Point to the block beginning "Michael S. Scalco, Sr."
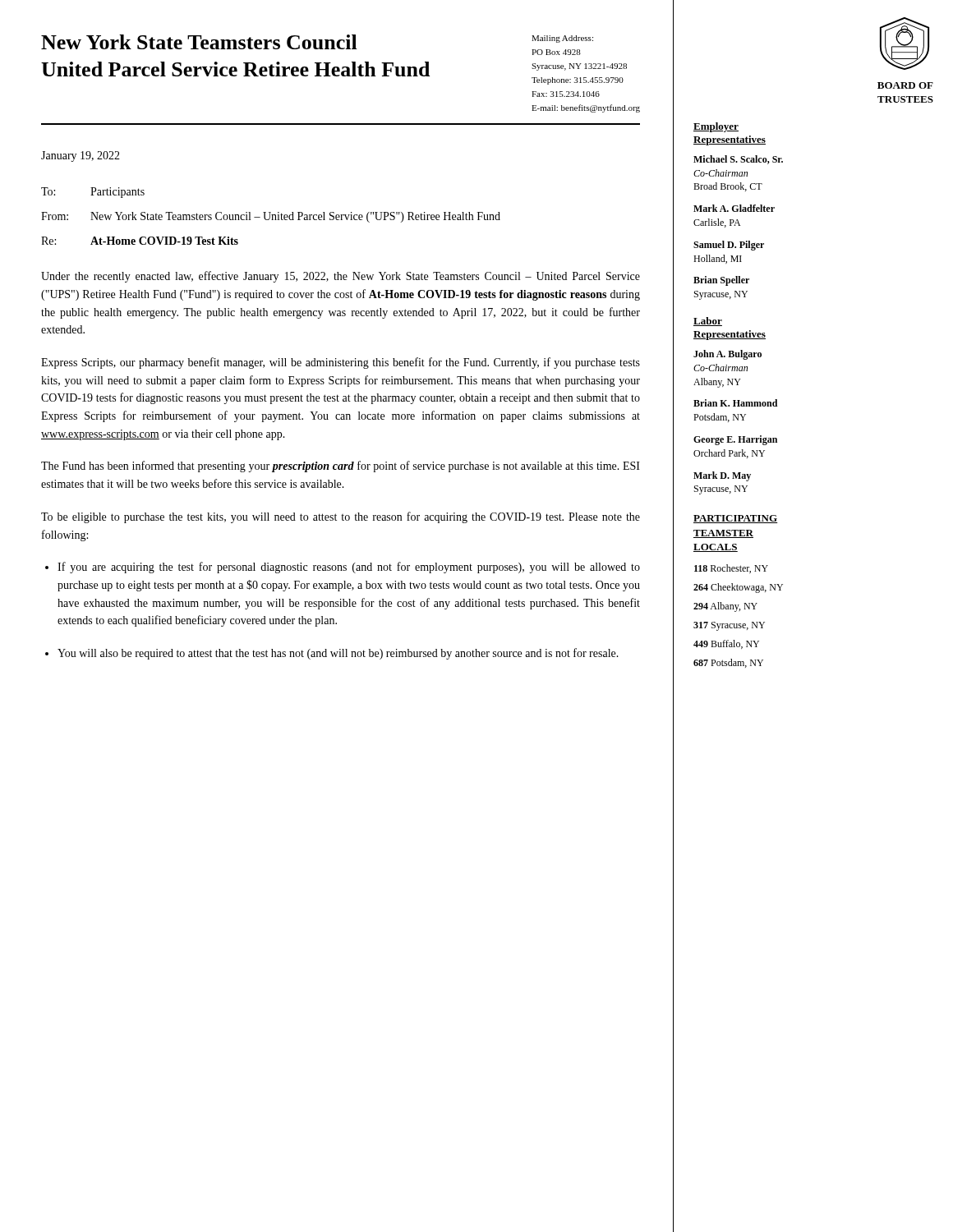The width and height of the screenshot is (953, 1232). click(738, 160)
